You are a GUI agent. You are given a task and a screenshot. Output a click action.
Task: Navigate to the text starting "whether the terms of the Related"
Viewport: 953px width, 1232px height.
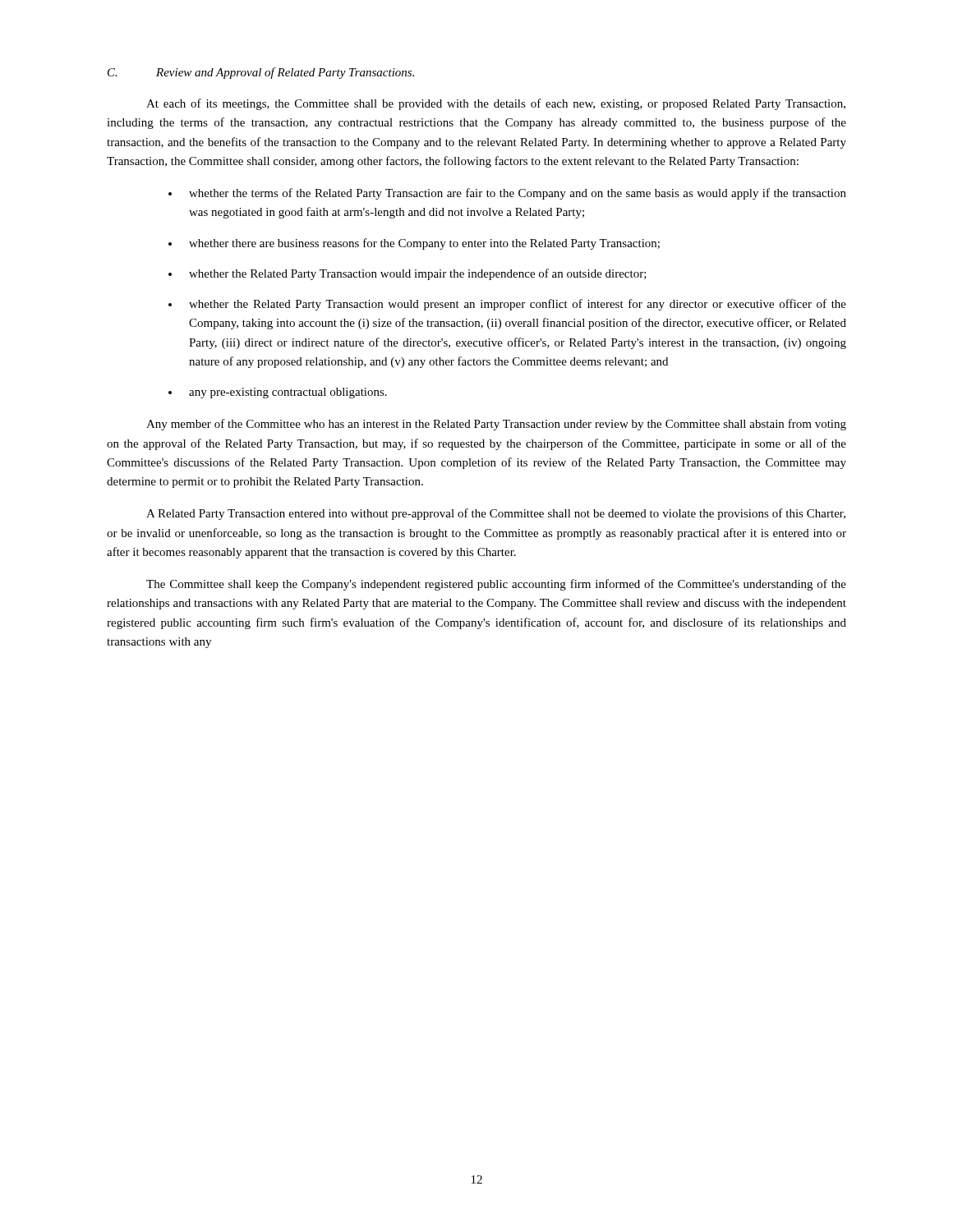pos(518,203)
